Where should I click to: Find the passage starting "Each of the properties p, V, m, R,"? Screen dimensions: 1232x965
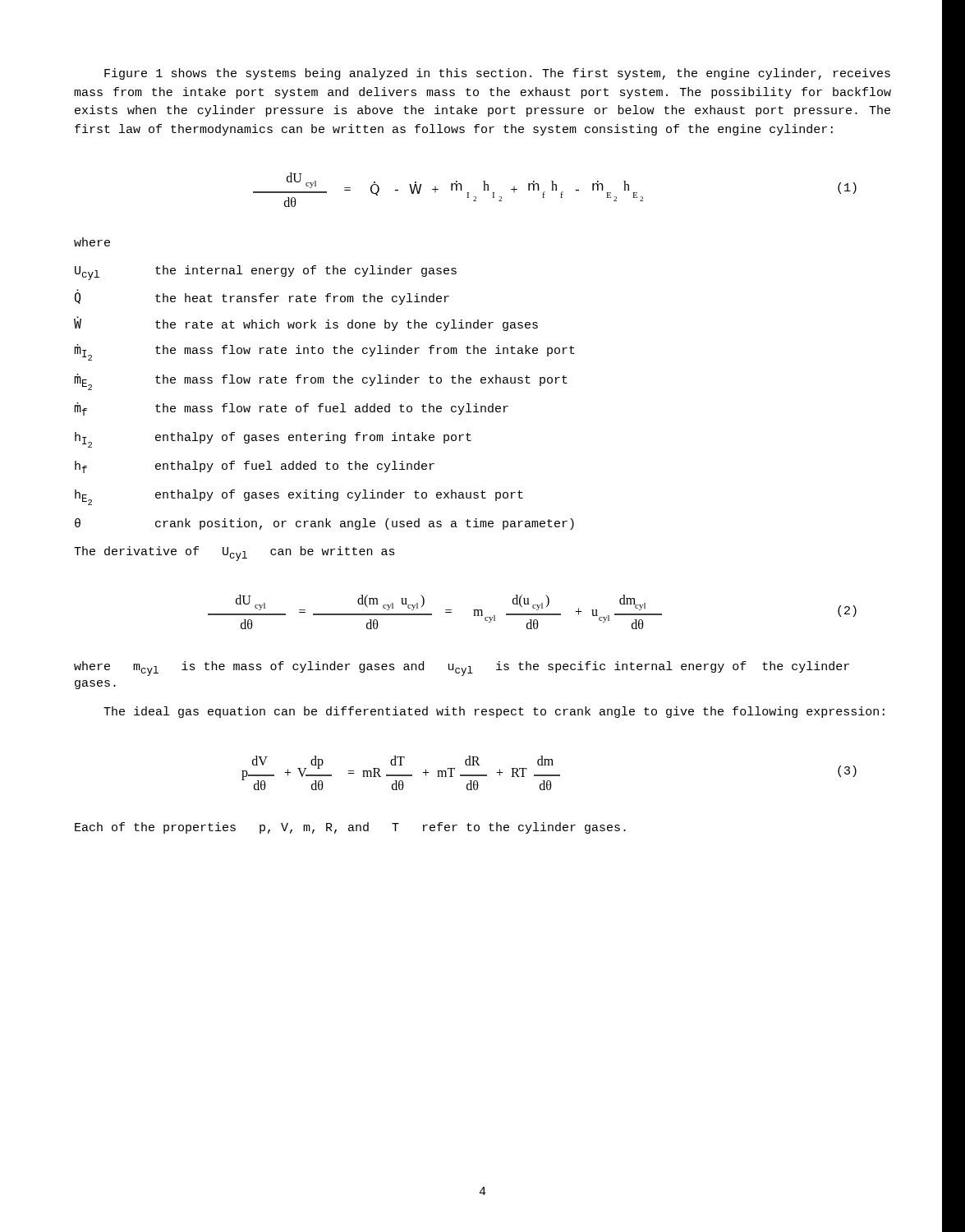click(x=351, y=828)
